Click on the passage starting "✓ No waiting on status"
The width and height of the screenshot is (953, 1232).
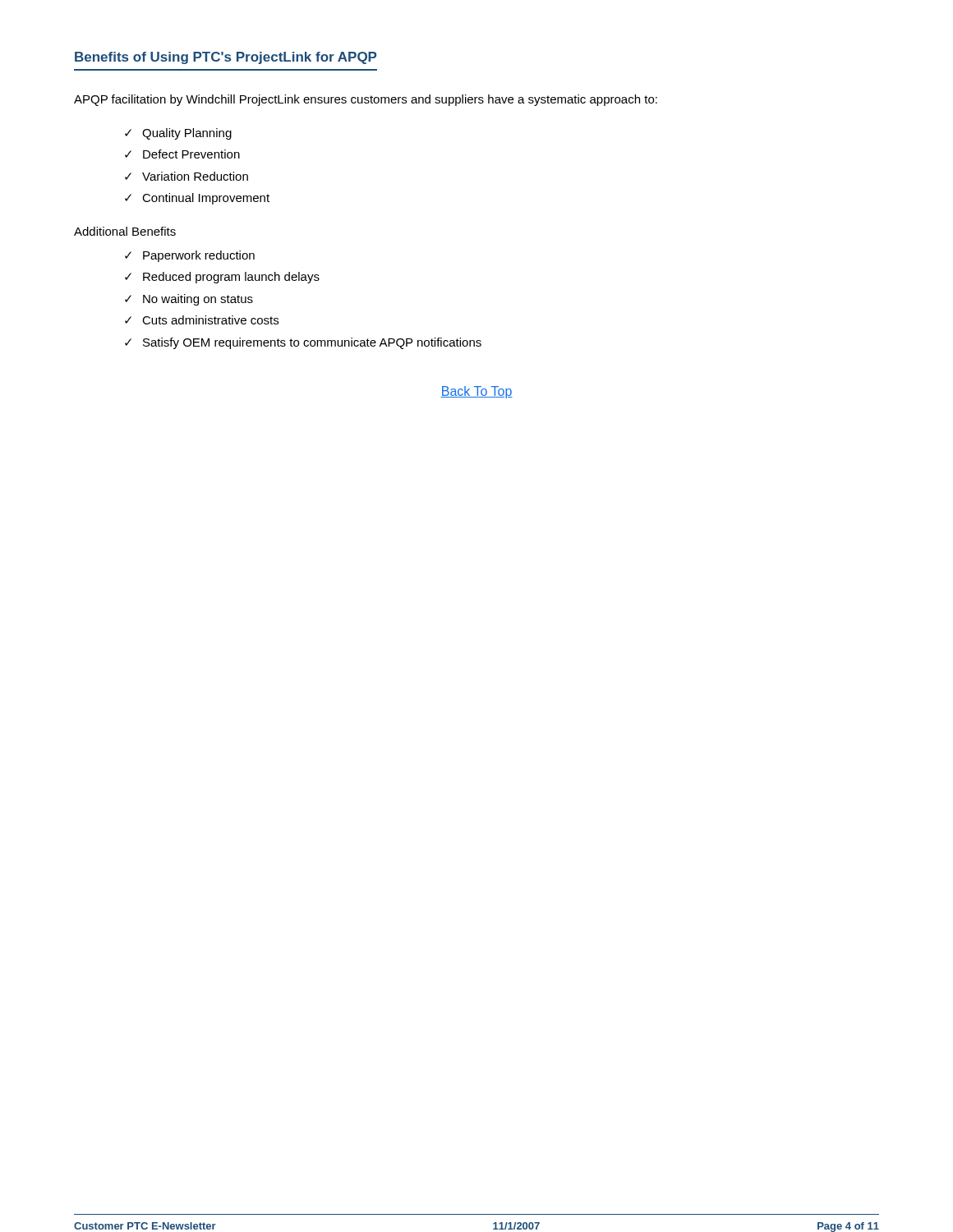tap(188, 299)
